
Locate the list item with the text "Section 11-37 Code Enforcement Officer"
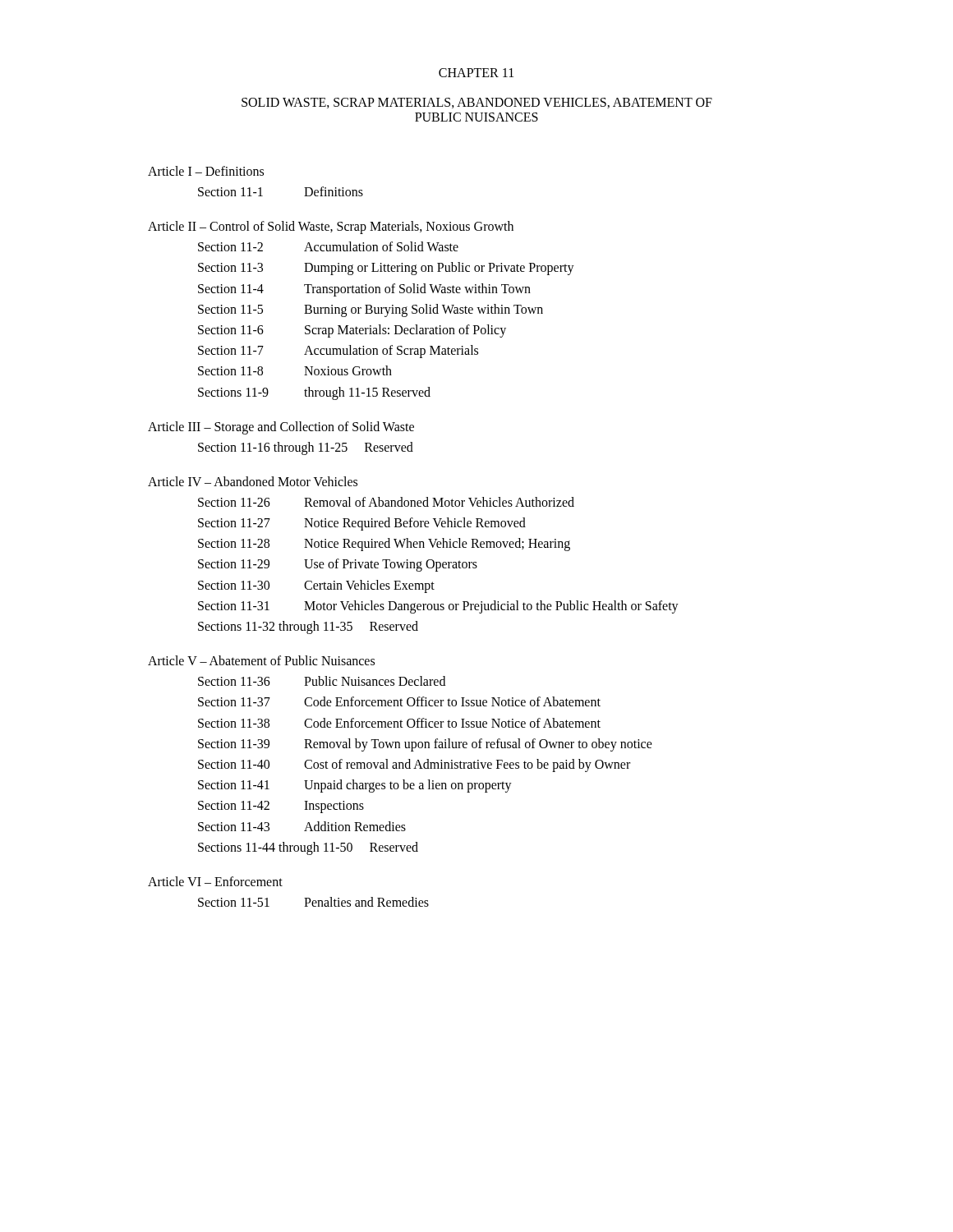pyautogui.click(x=501, y=702)
